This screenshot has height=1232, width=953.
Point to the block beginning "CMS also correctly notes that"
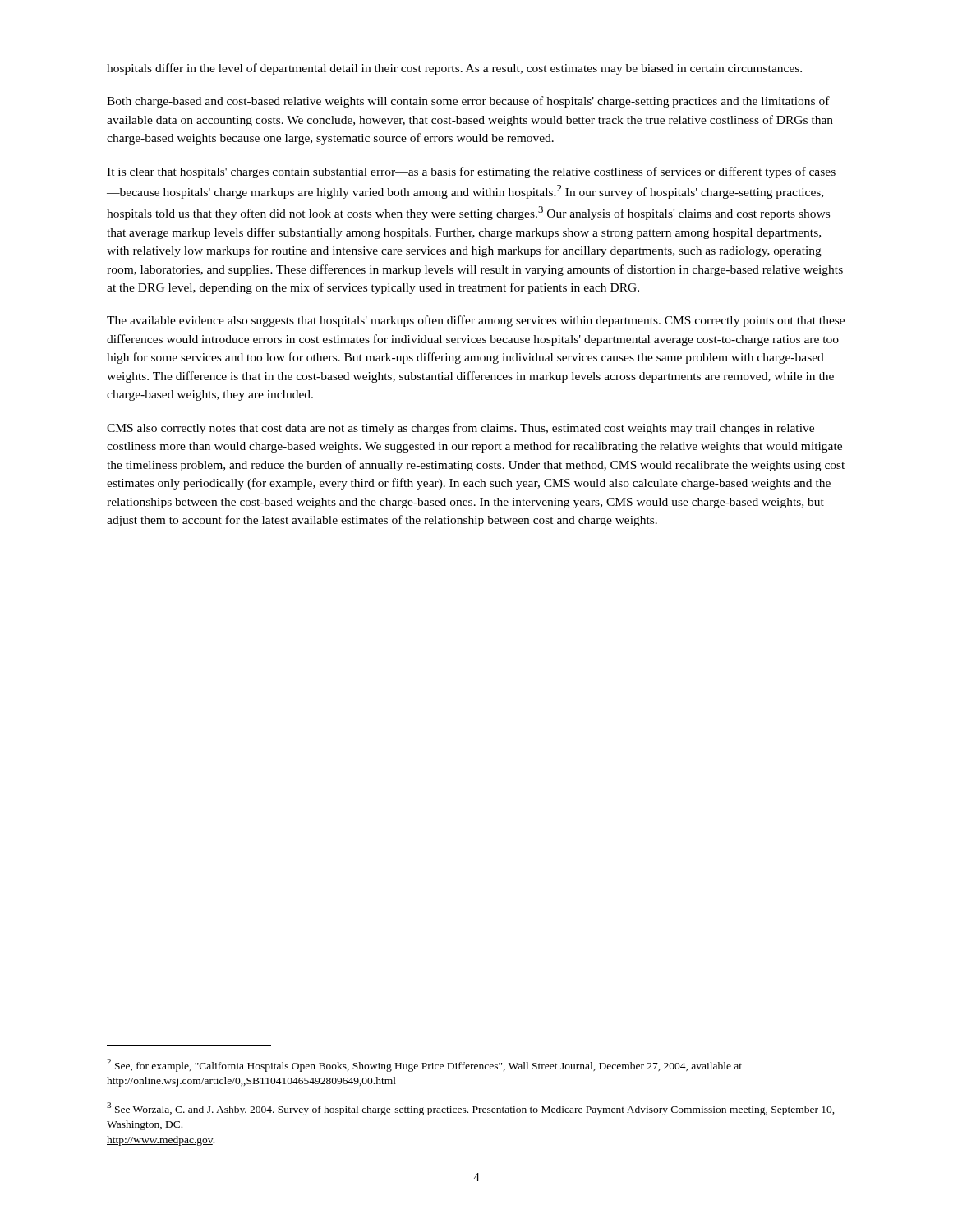(476, 473)
